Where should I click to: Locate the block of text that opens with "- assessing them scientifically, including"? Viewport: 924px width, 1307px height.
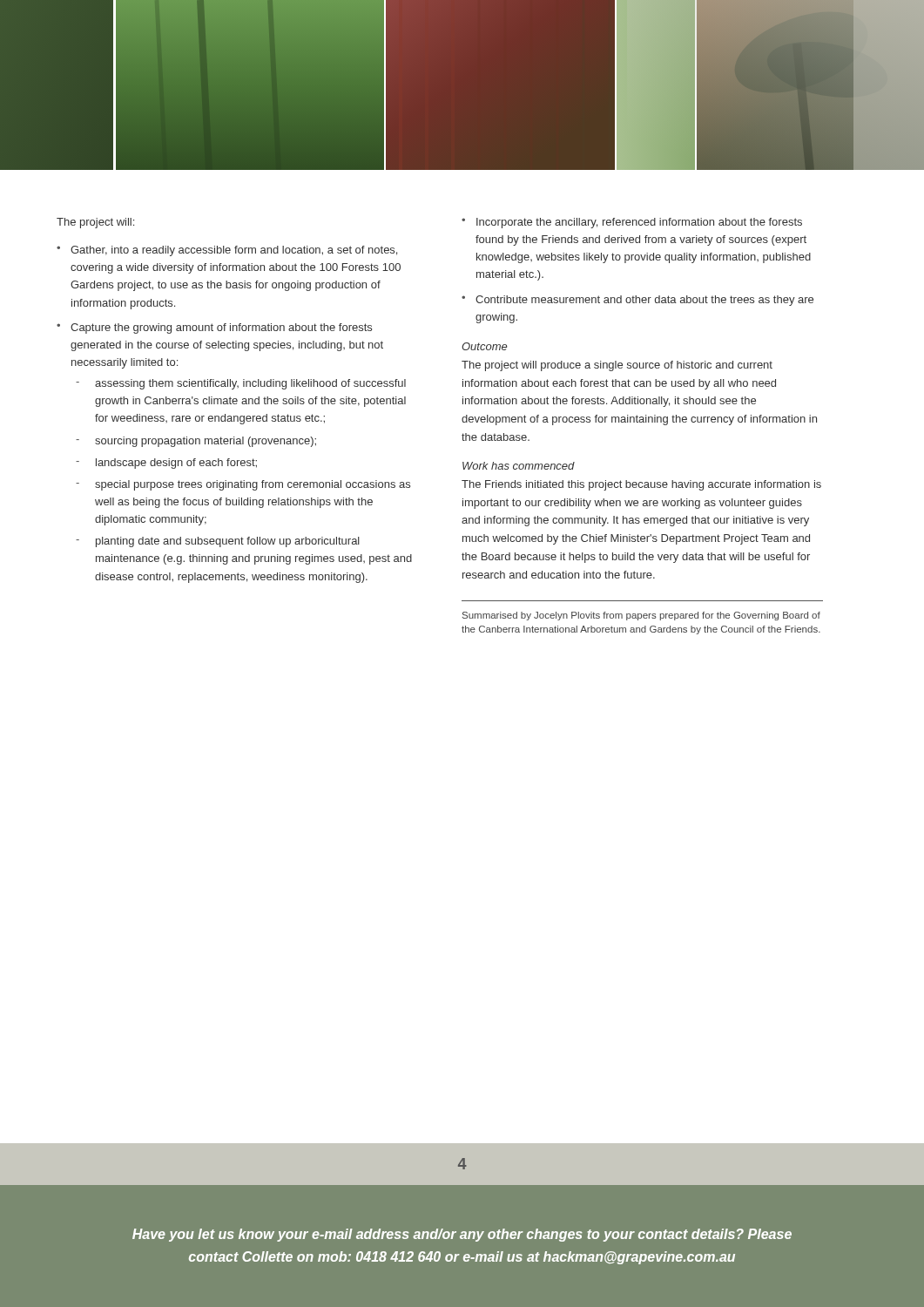[247, 401]
